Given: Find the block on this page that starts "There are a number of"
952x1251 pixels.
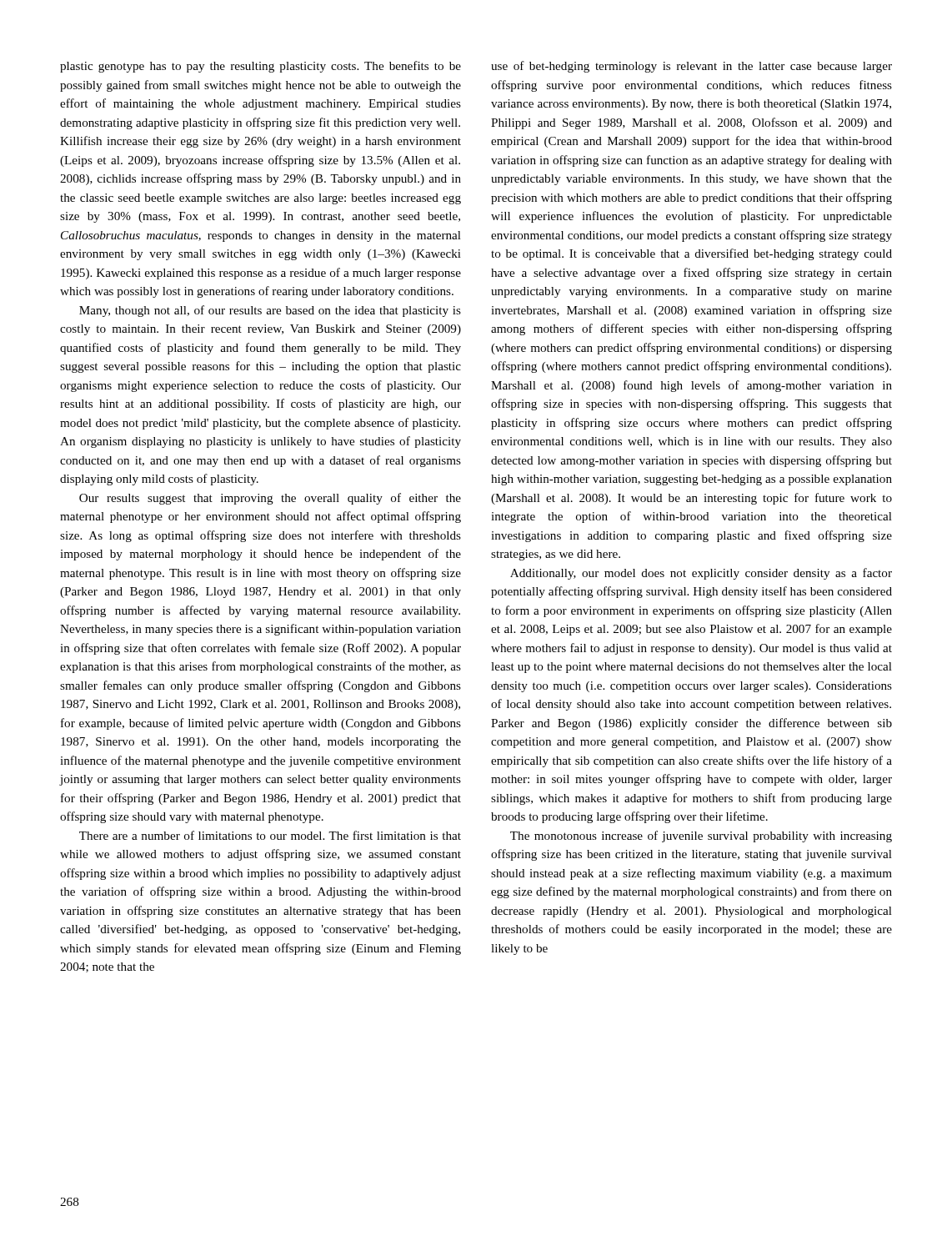Looking at the screenshot, I should pos(260,901).
